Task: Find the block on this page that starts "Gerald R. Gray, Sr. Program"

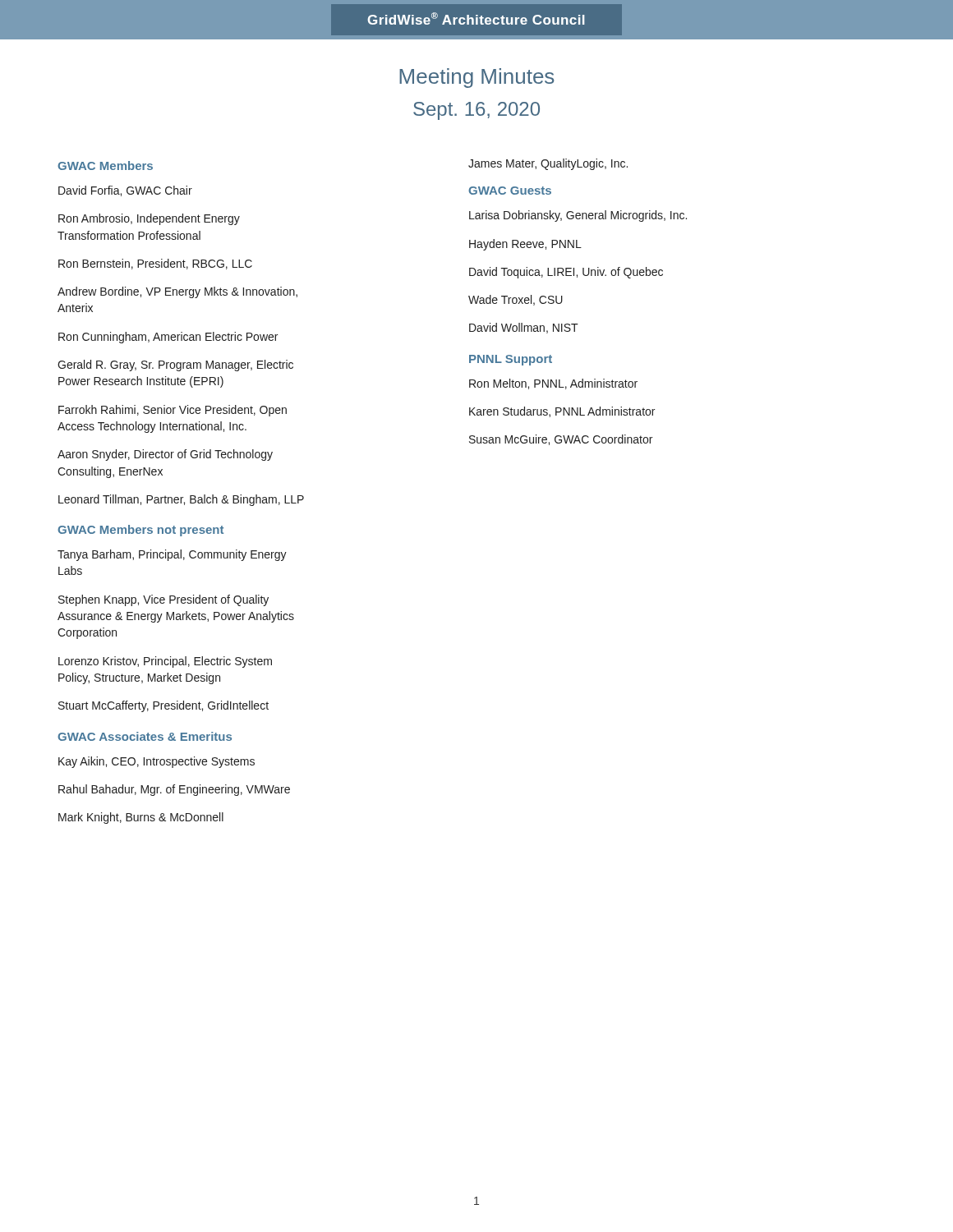Action: pos(176,373)
